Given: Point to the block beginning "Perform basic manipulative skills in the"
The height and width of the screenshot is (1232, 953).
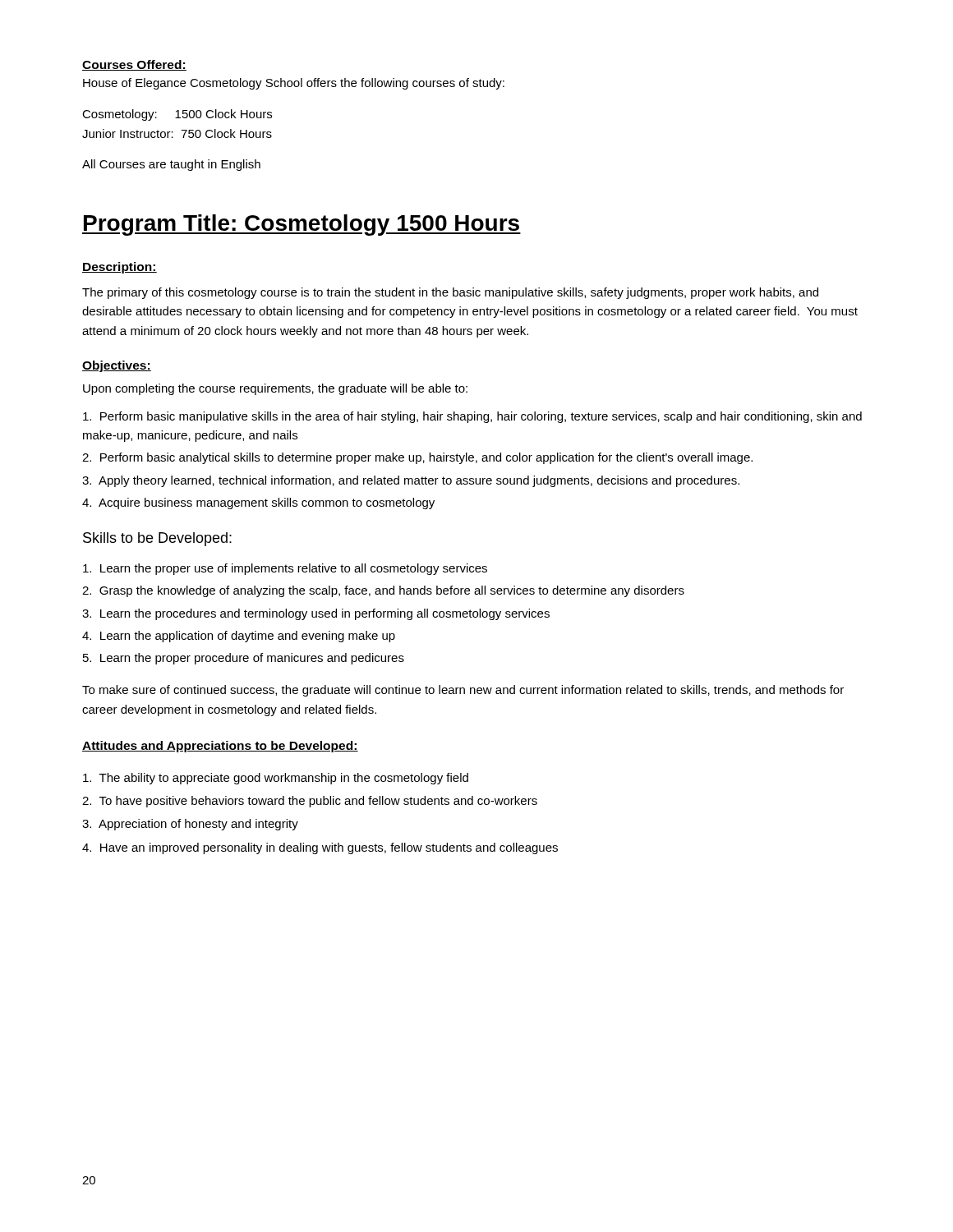Looking at the screenshot, I should click(476, 425).
